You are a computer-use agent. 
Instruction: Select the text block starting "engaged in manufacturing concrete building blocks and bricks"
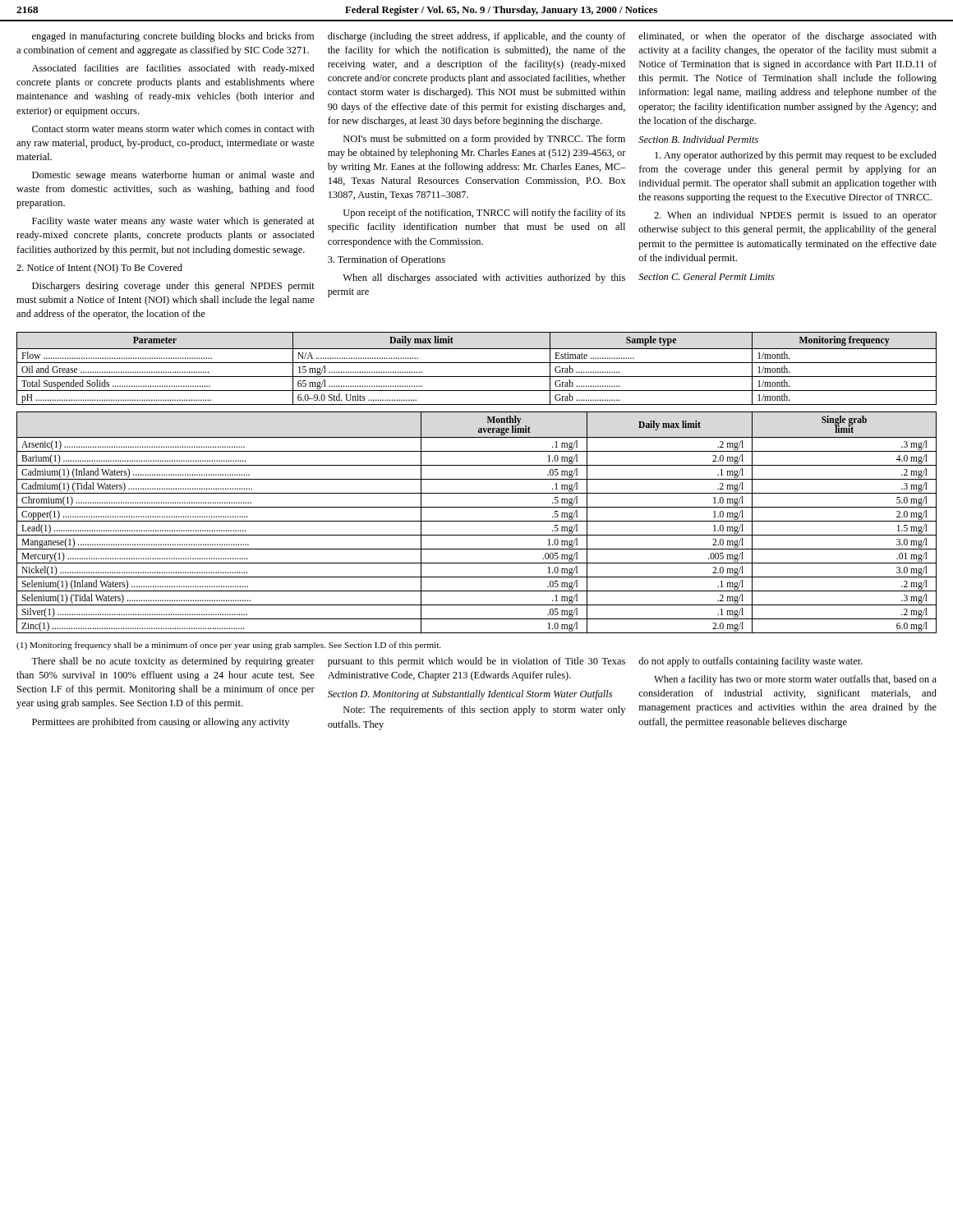coord(165,143)
